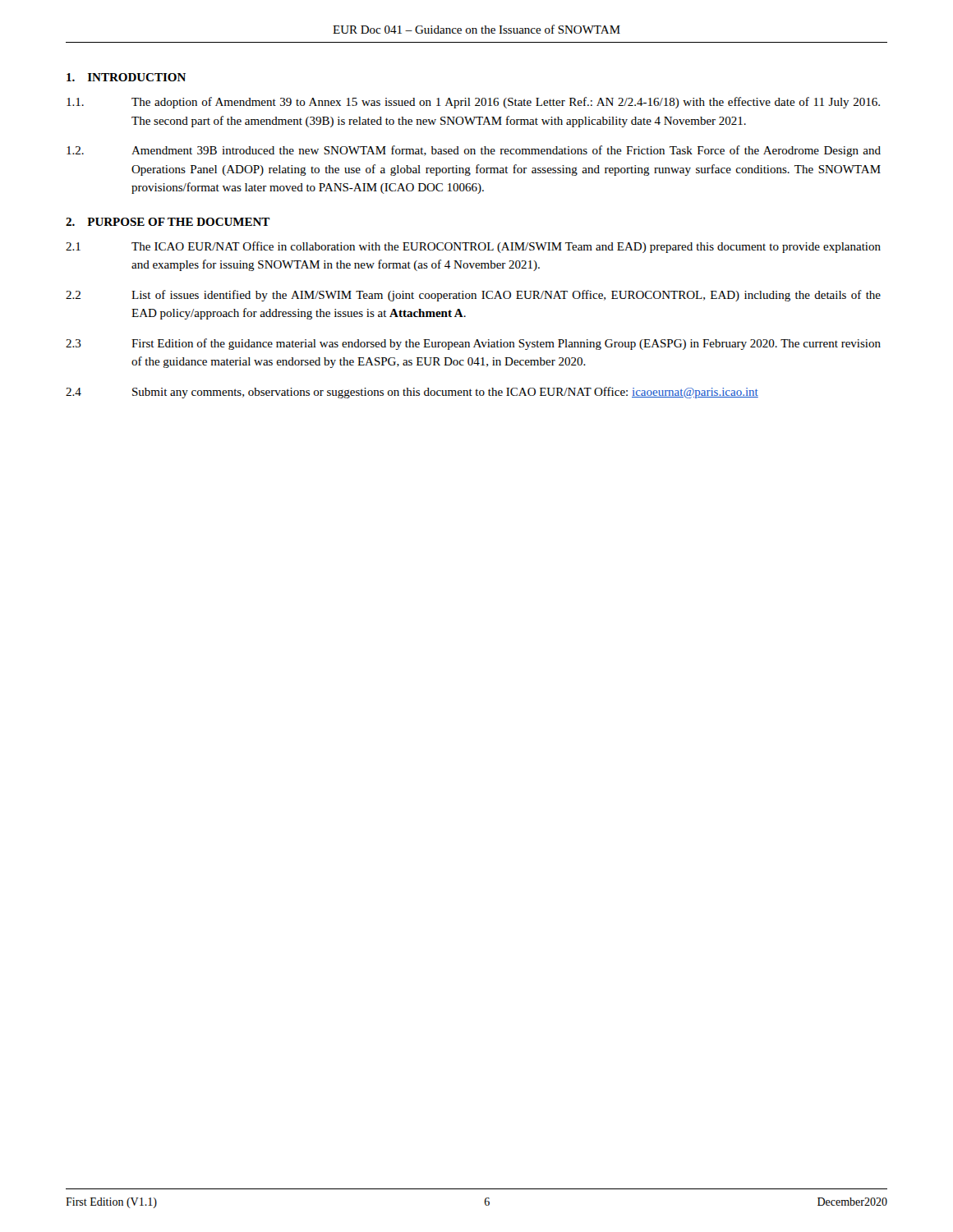The height and width of the screenshot is (1232, 953).
Task: Point to the block beginning "1.The adoption of Amendment 39 to"
Action: pos(473,111)
